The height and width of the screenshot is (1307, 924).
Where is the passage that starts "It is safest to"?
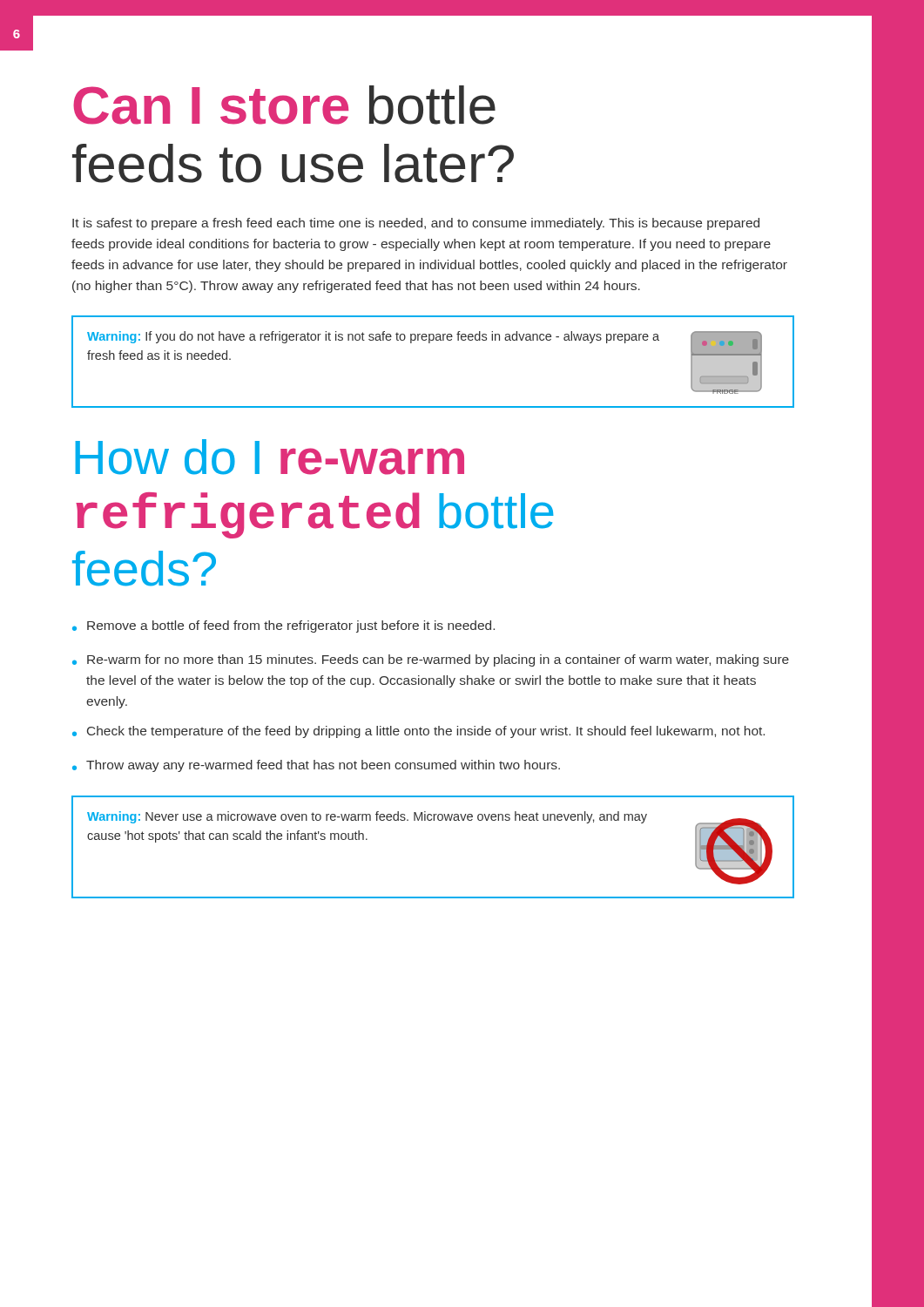point(429,254)
